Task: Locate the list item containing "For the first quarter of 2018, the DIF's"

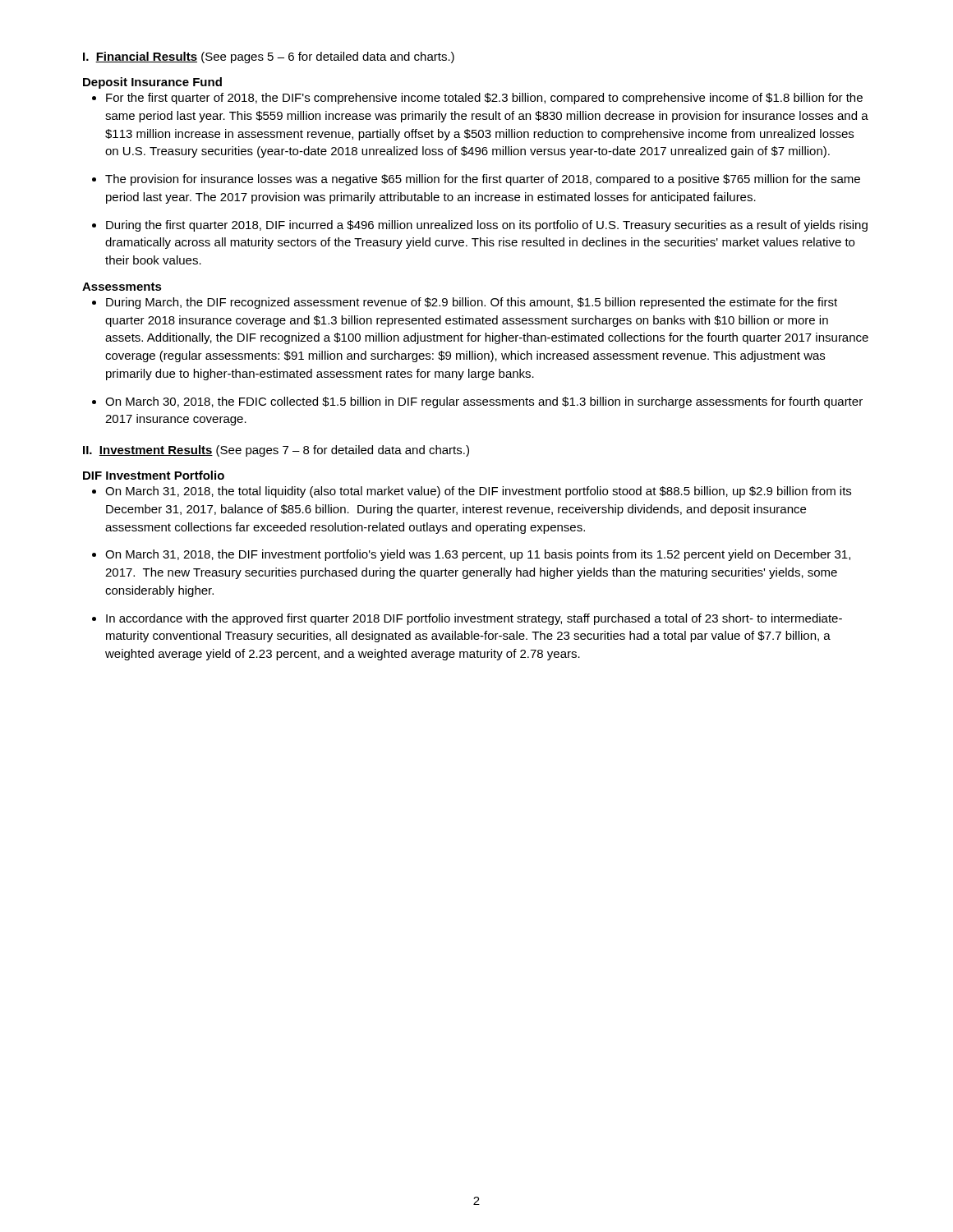Action: coord(487,124)
